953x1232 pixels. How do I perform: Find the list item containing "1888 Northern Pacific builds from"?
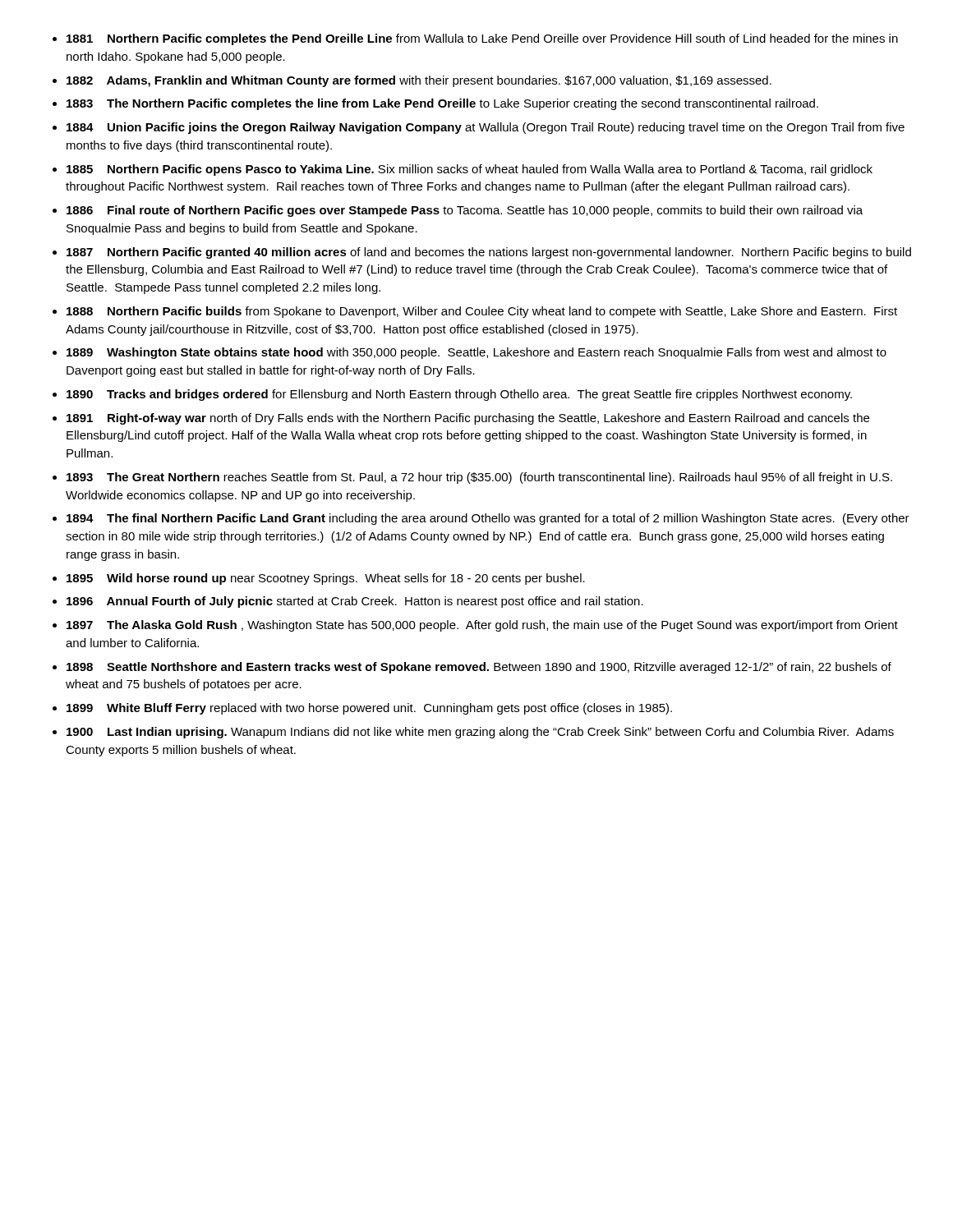point(482,320)
